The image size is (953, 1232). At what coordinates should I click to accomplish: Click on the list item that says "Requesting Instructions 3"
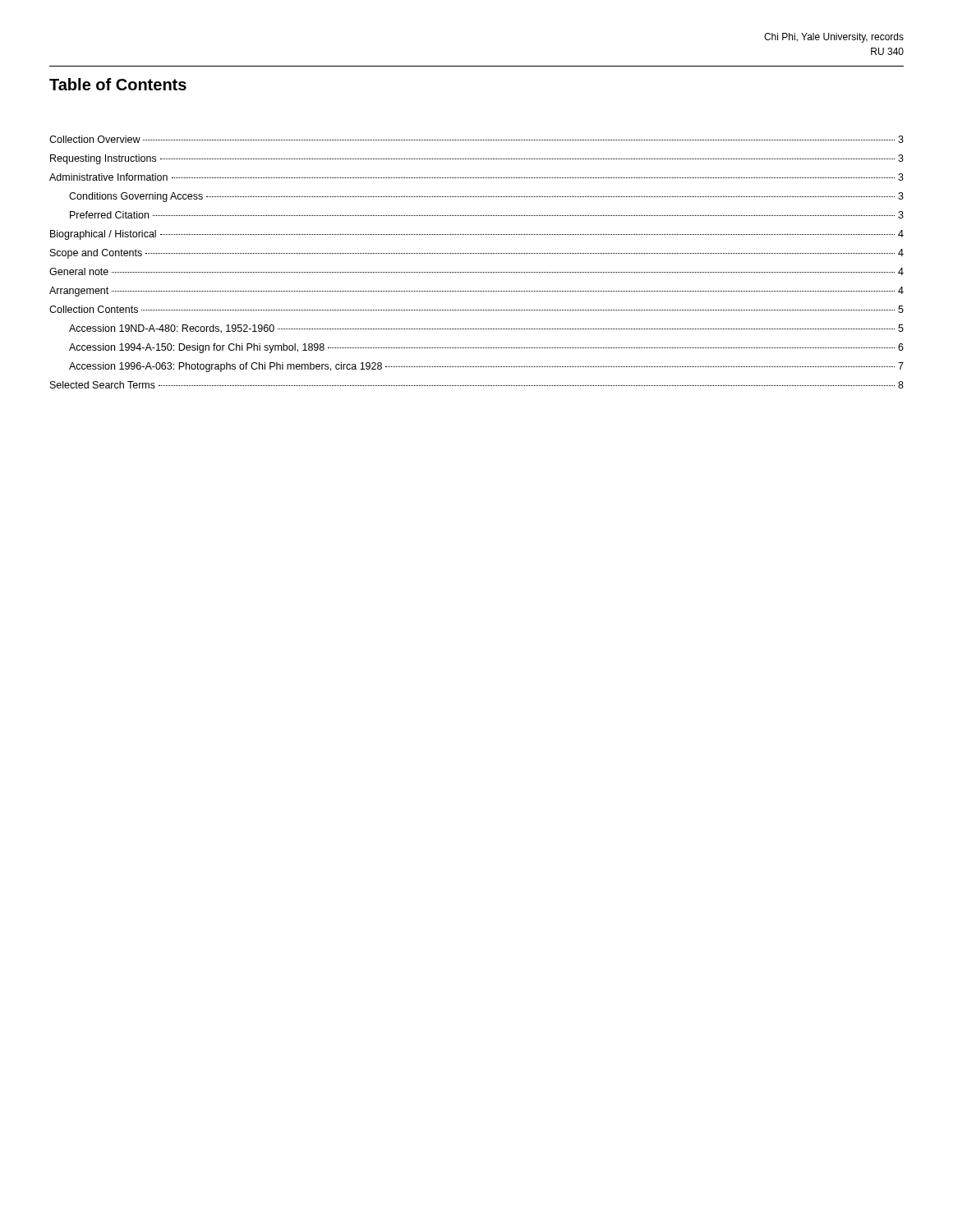(476, 158)
